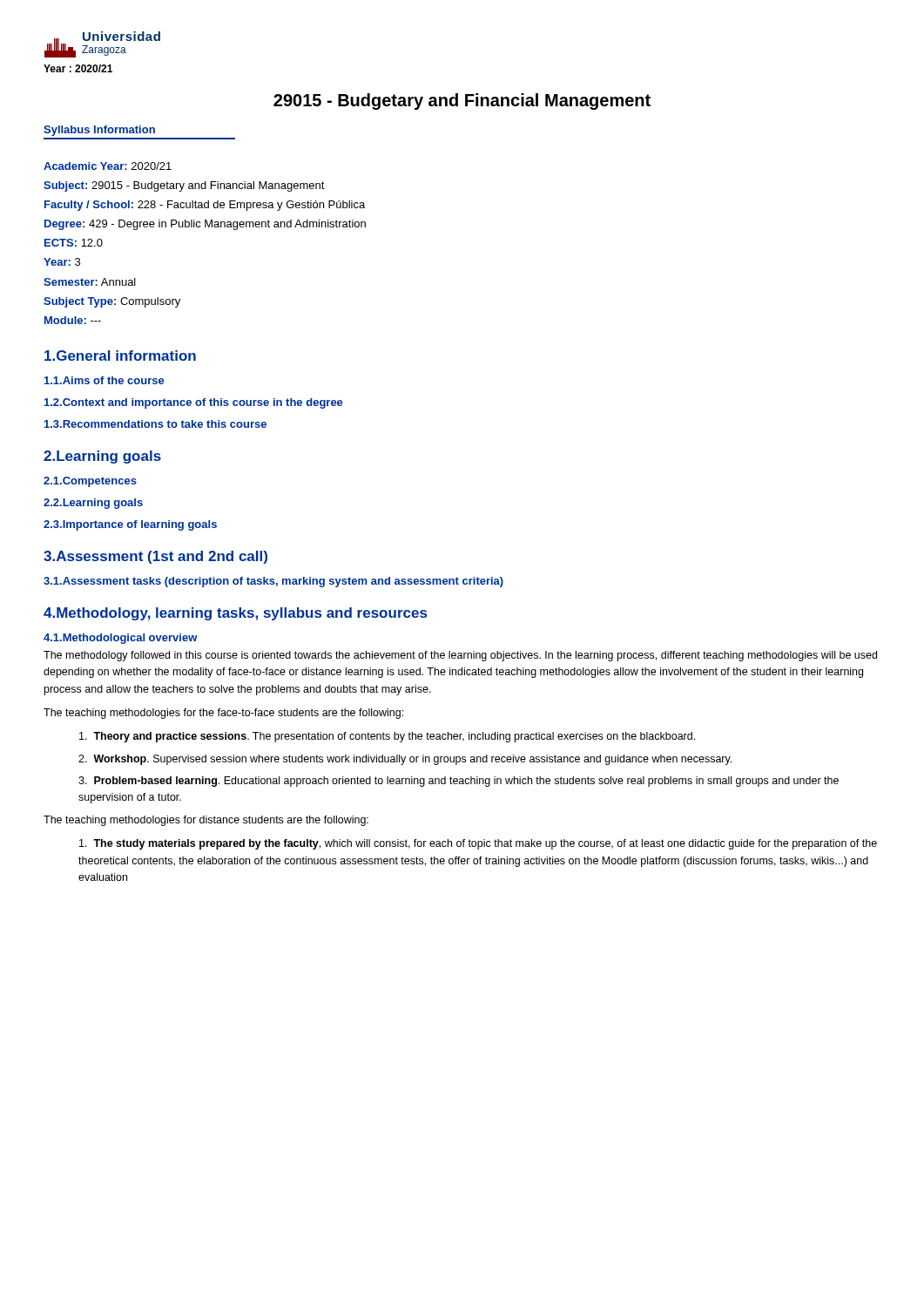Where is the passage that starts "The study materials prepared by the faculty, which"?
The image size is (924, 1307).
coord(478,861)
